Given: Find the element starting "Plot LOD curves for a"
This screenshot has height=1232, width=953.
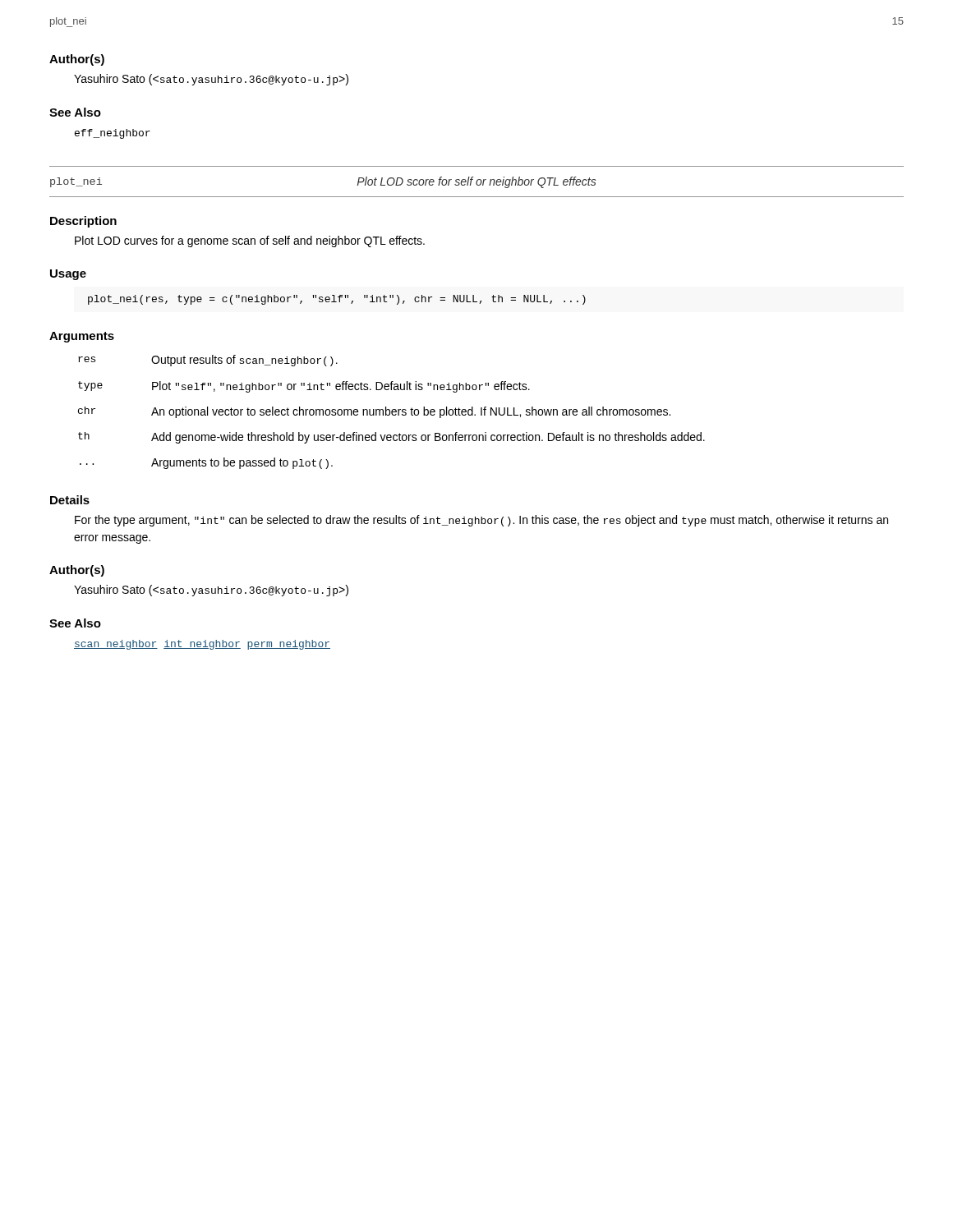Looking at the screenshot, I should [250, 241].
